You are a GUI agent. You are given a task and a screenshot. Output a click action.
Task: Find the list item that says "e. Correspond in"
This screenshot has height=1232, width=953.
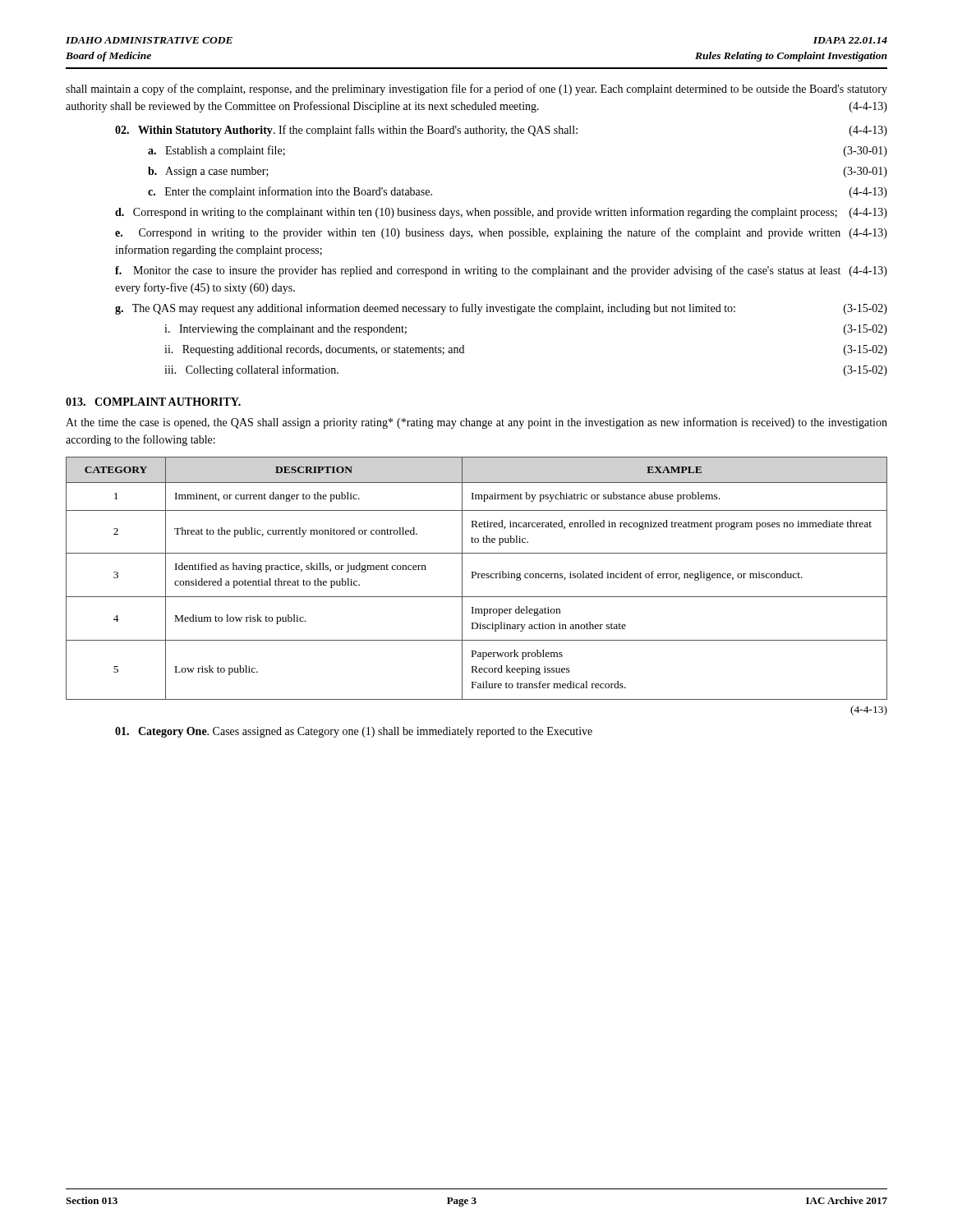pos(501,241)
